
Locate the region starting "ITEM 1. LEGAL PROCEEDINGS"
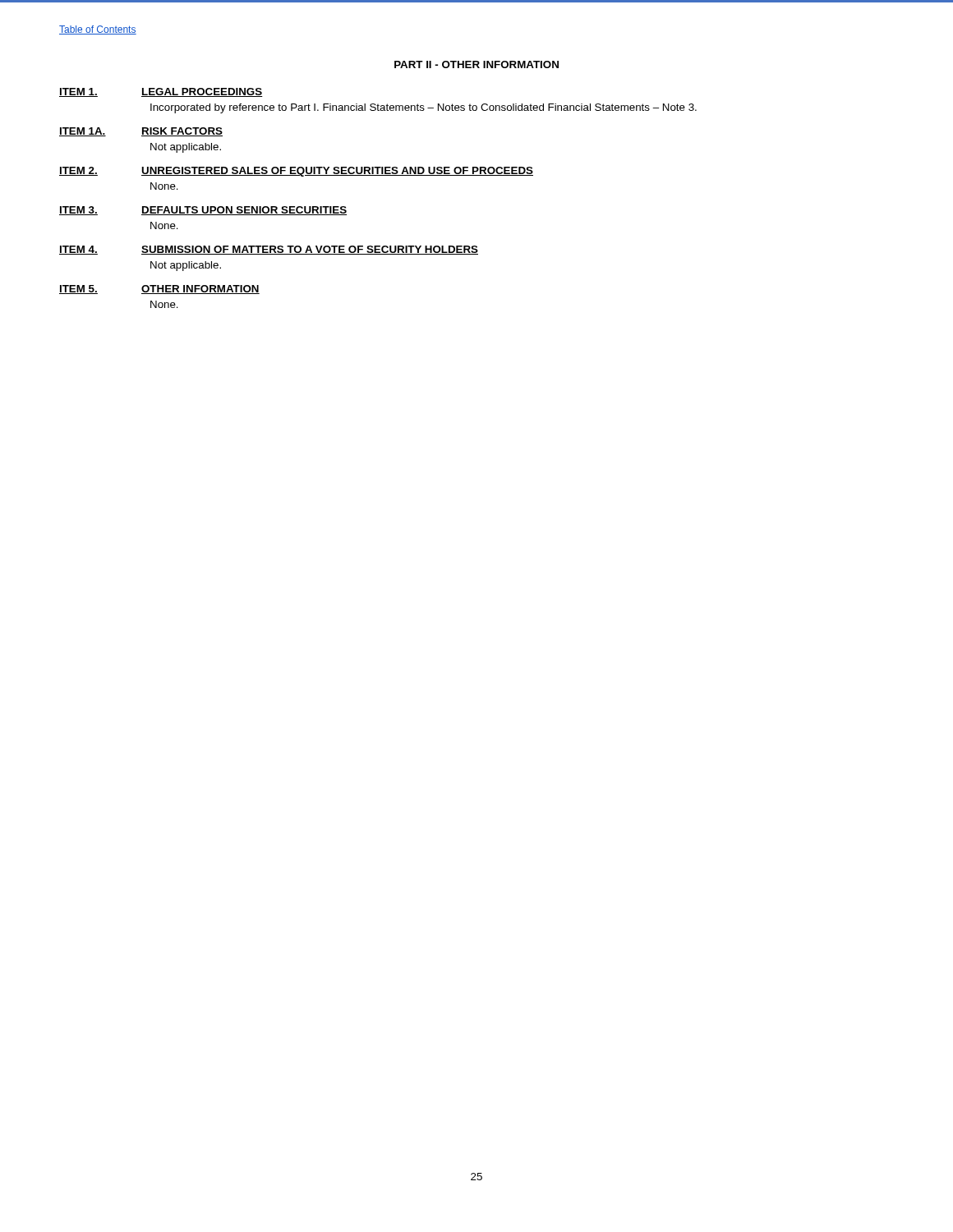pos(161,92)
